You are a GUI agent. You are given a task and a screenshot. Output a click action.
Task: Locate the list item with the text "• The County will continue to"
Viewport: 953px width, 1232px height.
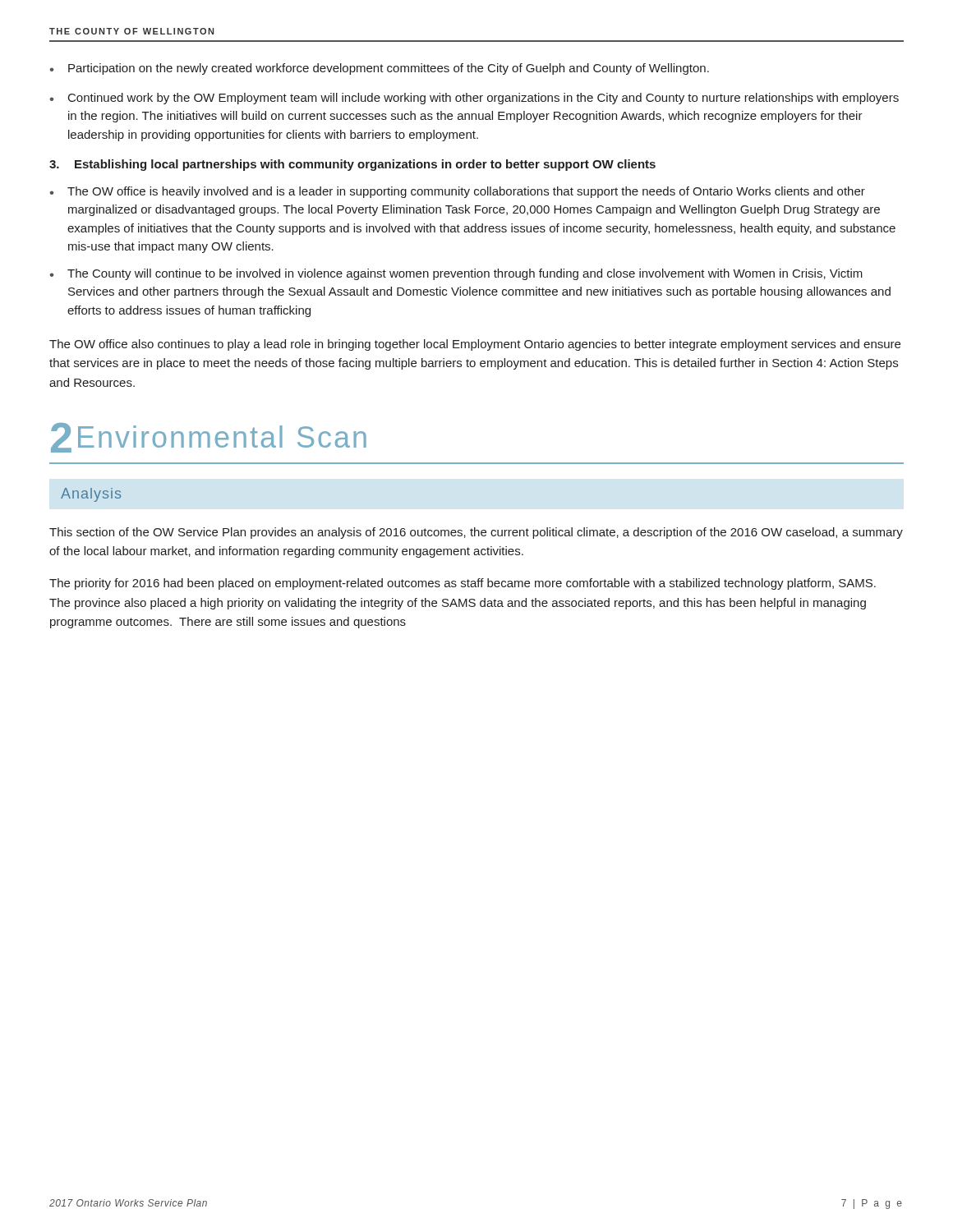pyautogui.click(x=476, y=292)
